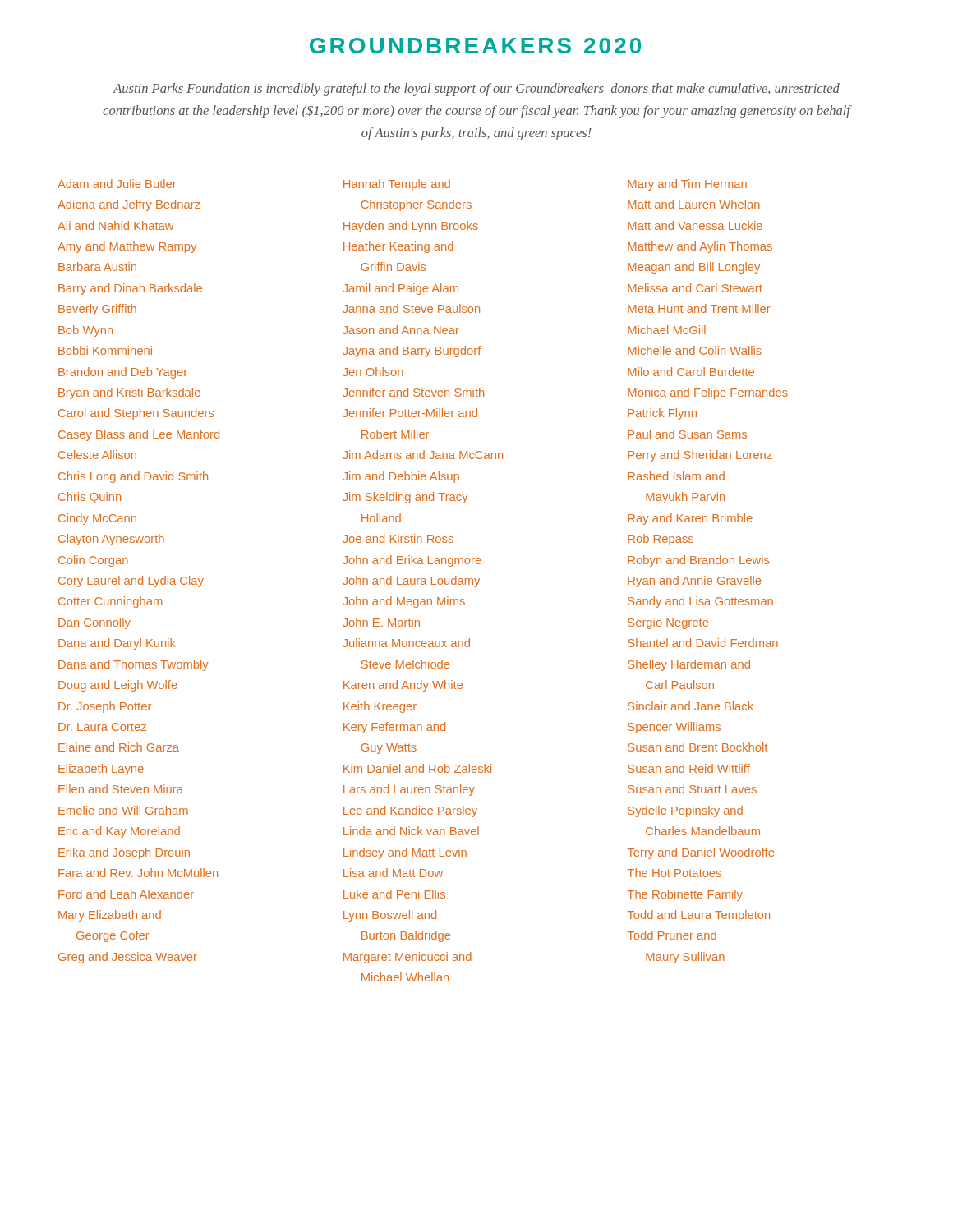
Task: Find the list item that says "Kim Daniel and"
Action: click(417, 769)
